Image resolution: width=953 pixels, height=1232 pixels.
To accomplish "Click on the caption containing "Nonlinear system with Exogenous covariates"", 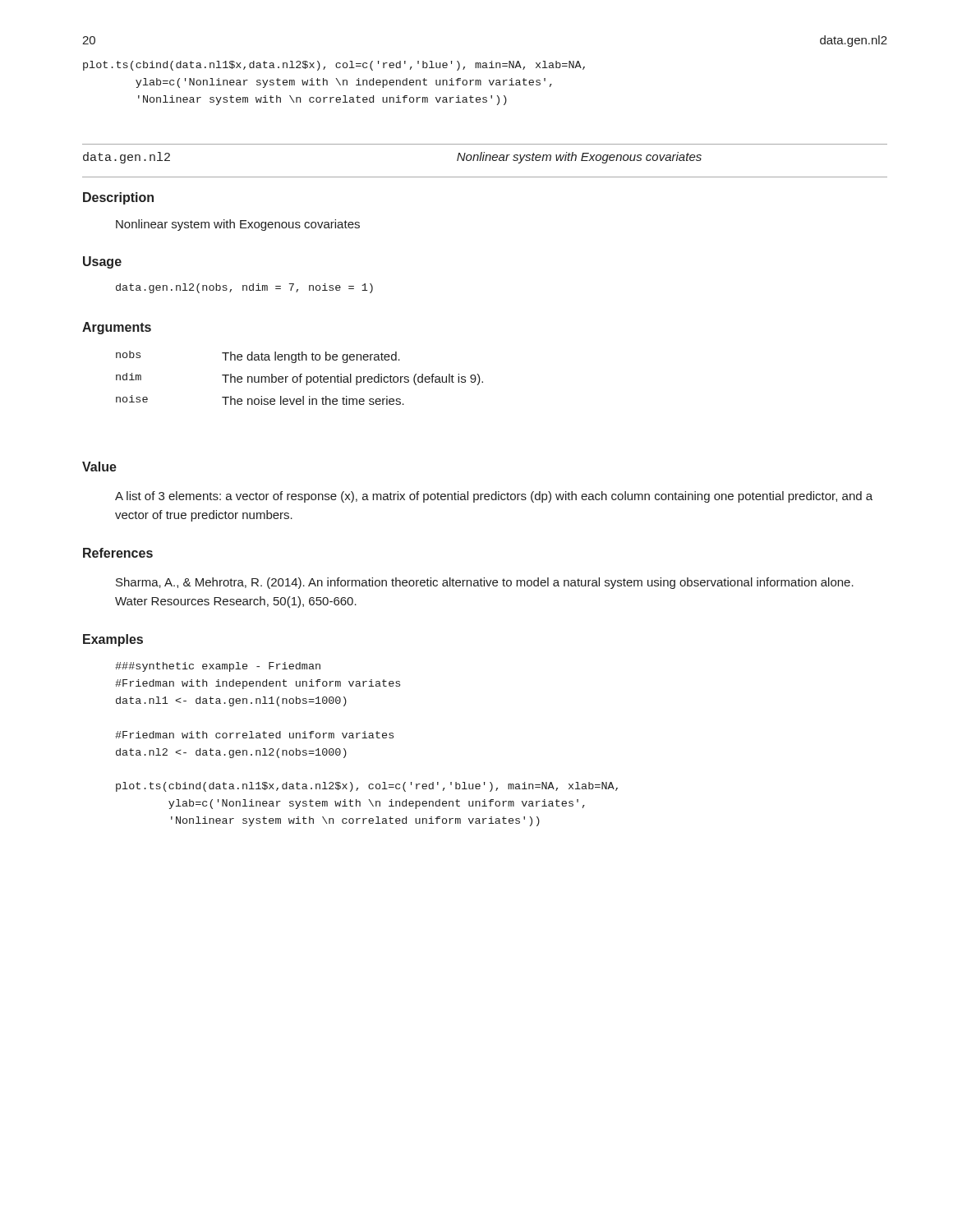I will [579, 156].
